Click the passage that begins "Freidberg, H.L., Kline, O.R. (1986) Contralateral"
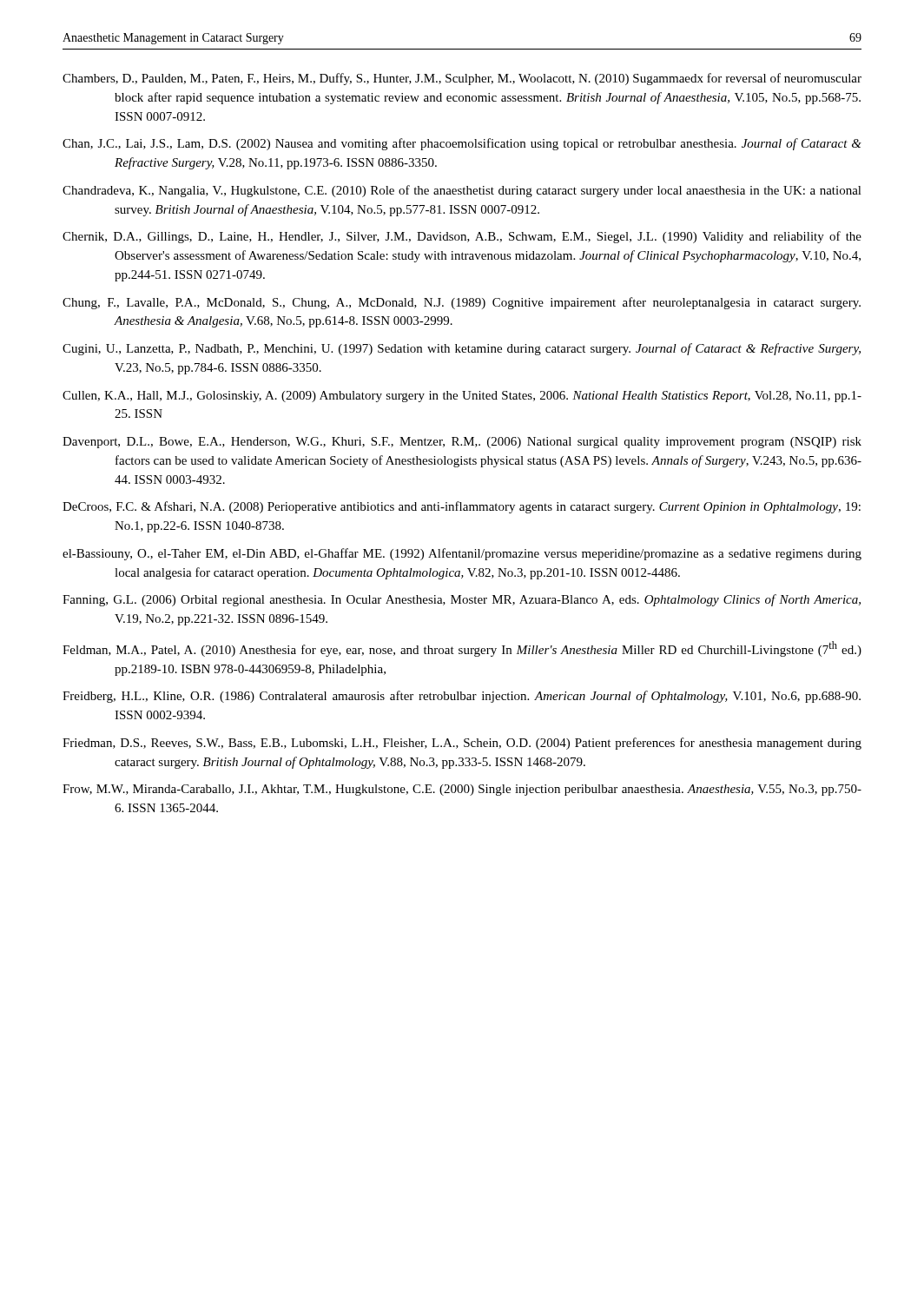Image resolution: width=924 pixels, height=1303 pixels. click(462, 705)
